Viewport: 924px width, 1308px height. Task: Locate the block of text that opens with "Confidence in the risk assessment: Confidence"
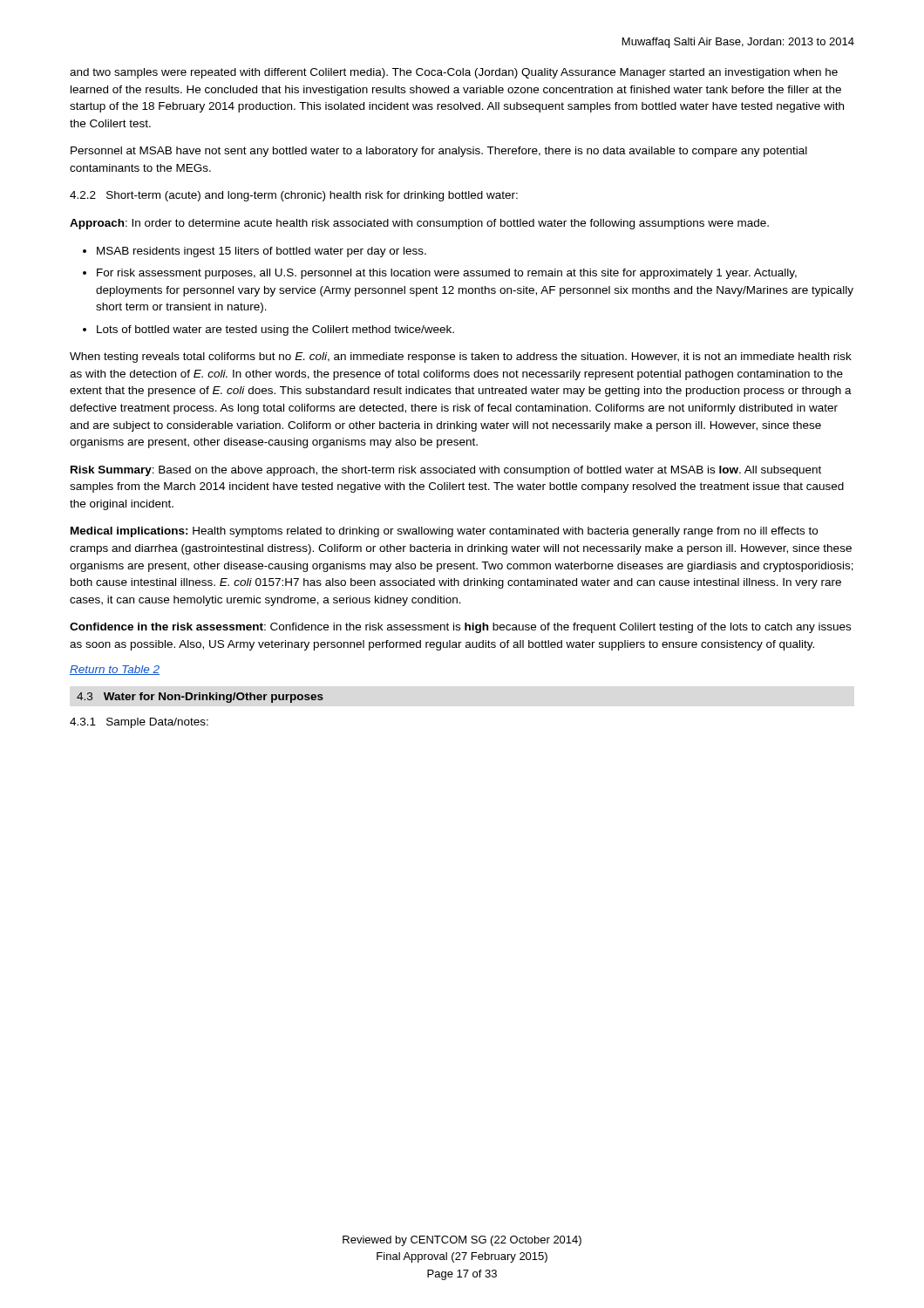point(461,635)
